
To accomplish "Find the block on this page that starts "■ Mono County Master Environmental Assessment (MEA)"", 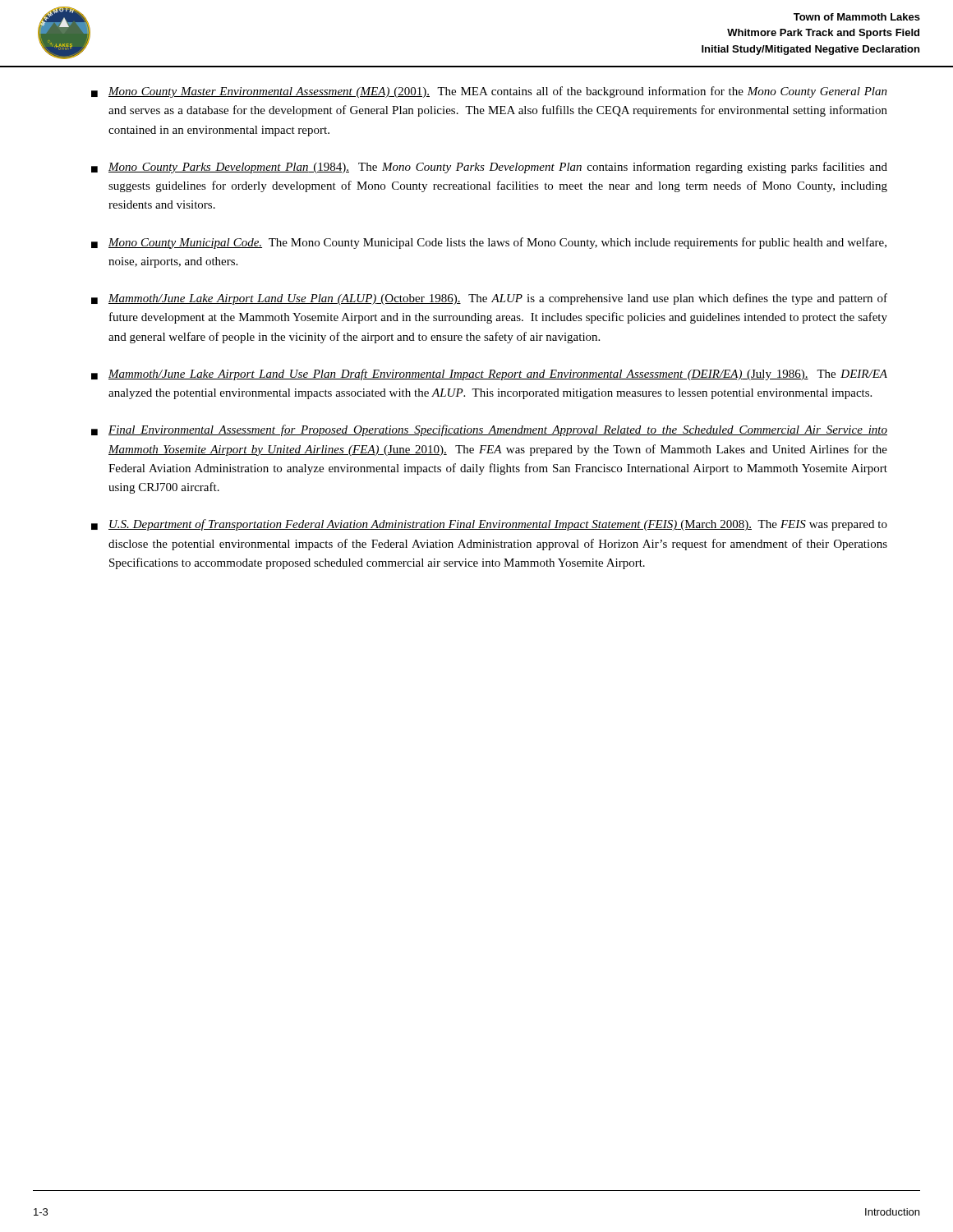I will coord(489,111).
